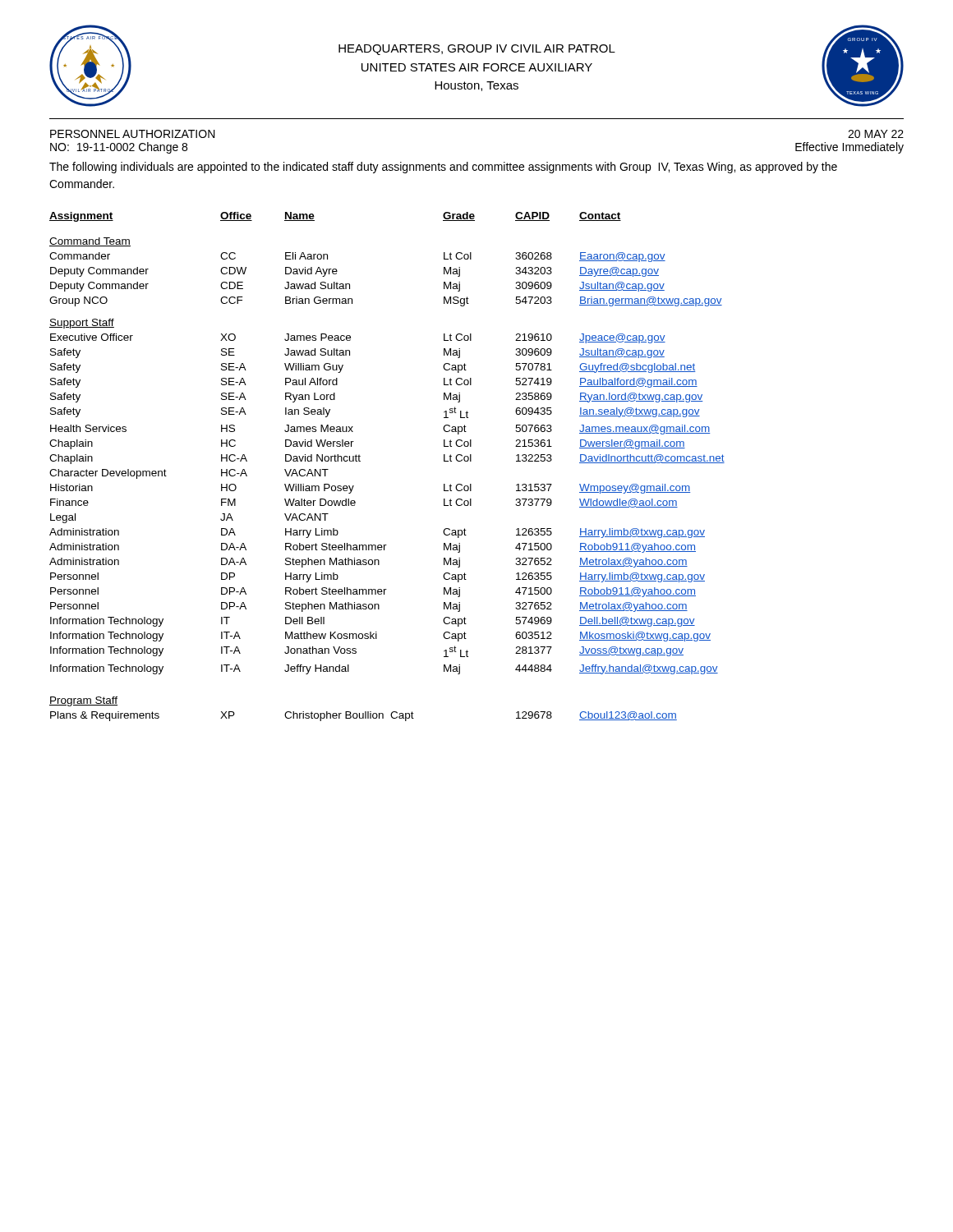Locate the region starting "20 MAY 22 Effective Immediately"
The width and height of the screenshot is (953, 1232).
coord(849,140)
